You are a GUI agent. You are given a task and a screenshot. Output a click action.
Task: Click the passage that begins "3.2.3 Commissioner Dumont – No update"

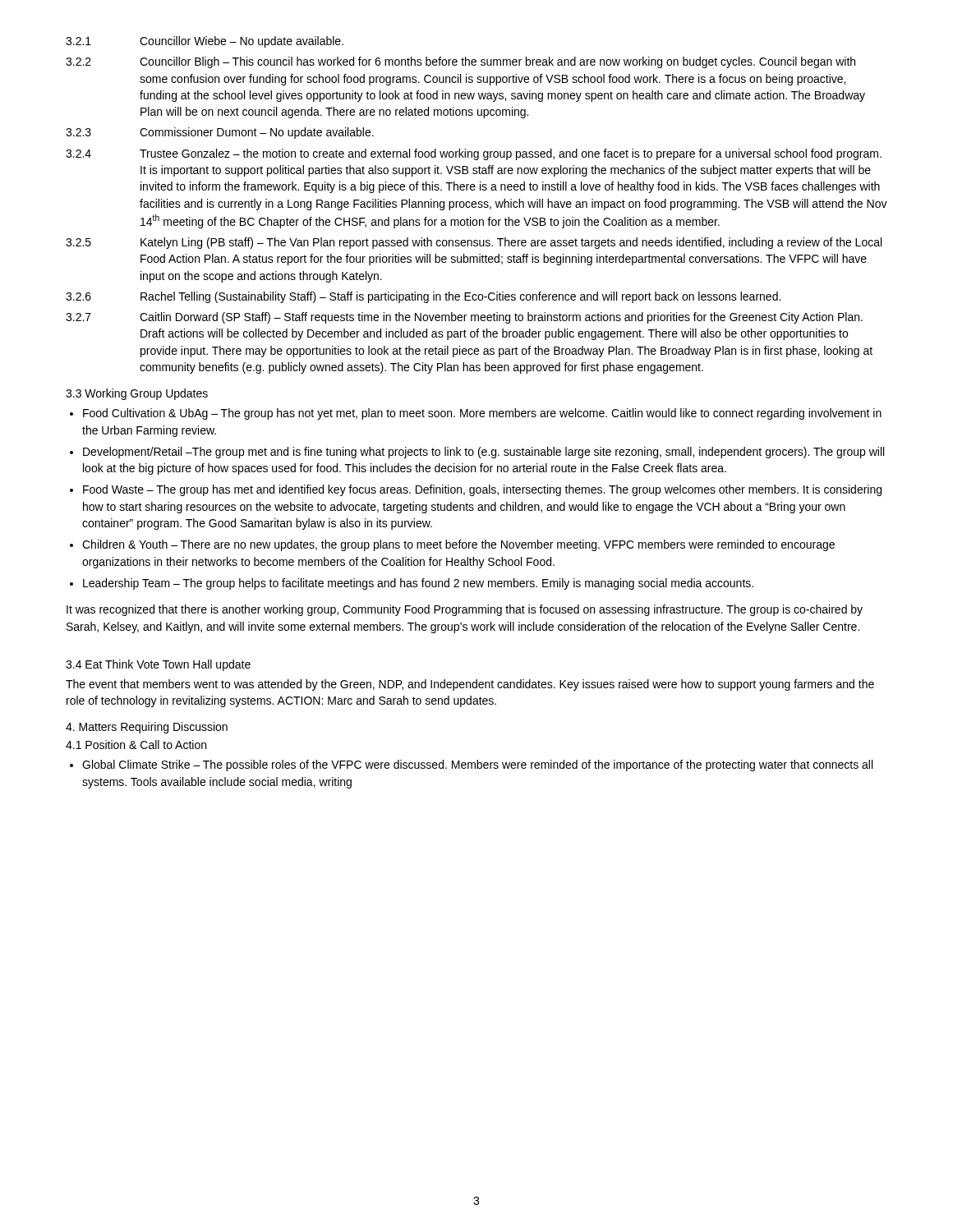(x=220, y=133)
